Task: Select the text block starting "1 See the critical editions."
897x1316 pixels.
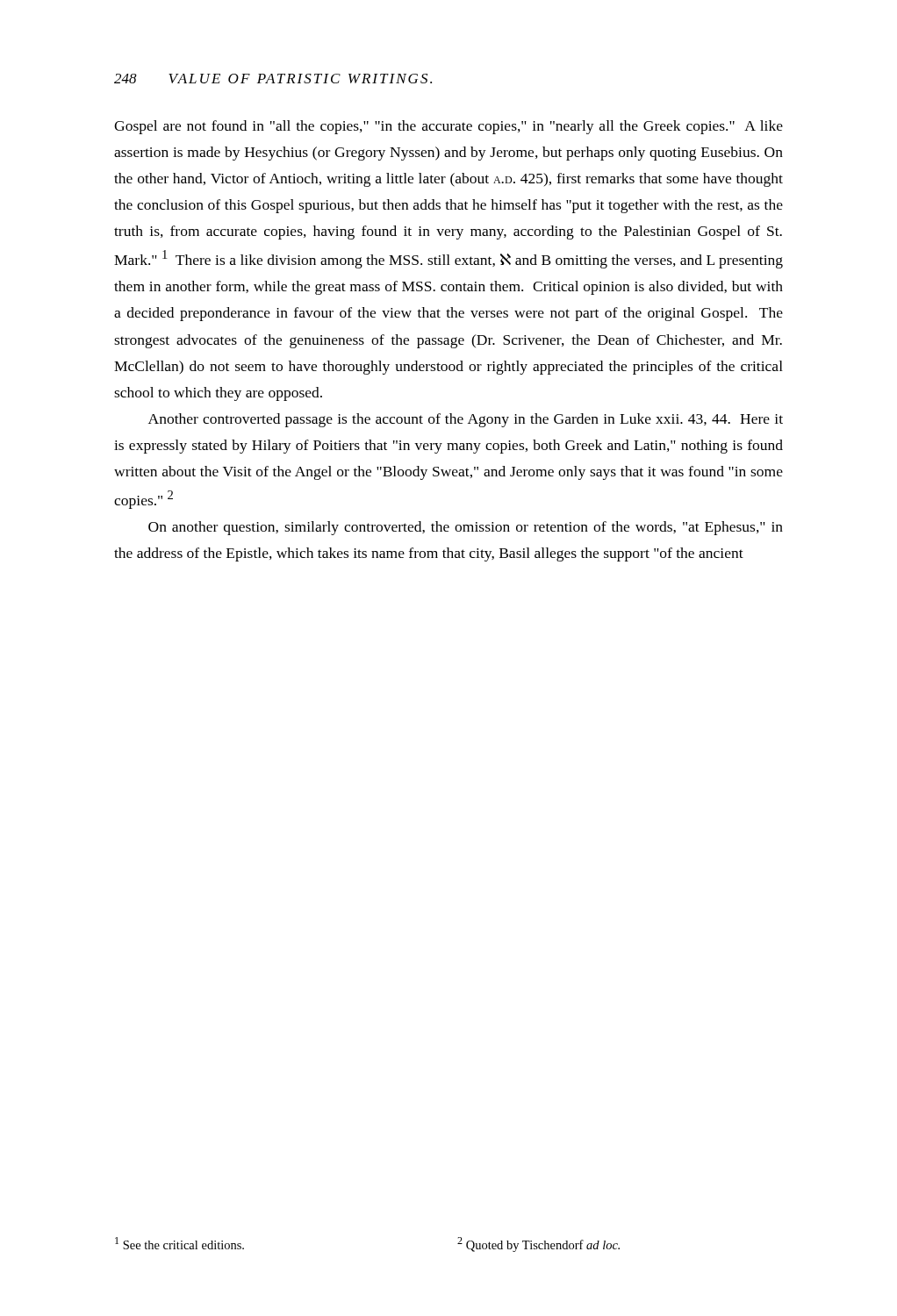Action: pos(179,1243)
